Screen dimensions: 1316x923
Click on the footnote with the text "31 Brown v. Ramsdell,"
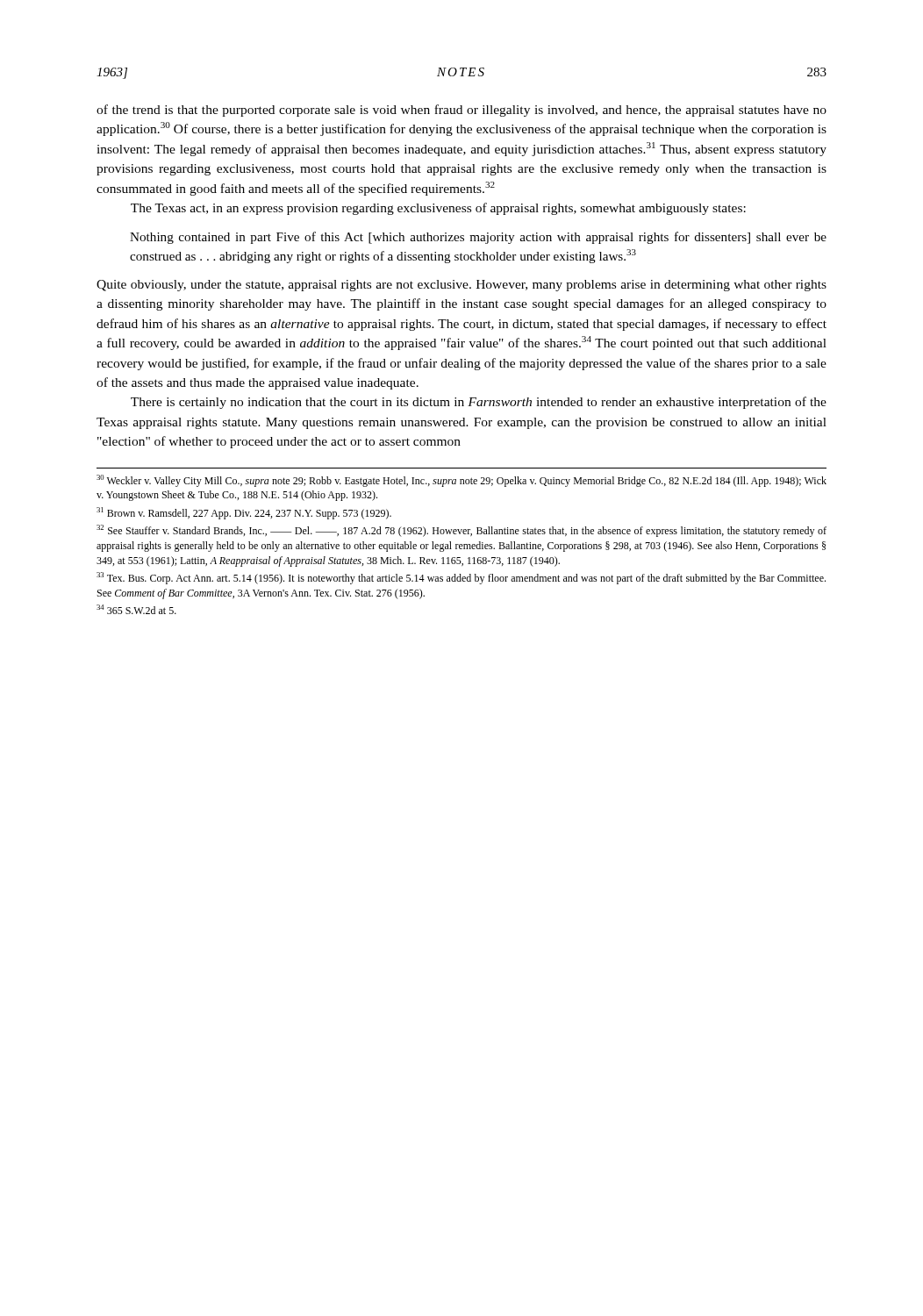[244, 513]
